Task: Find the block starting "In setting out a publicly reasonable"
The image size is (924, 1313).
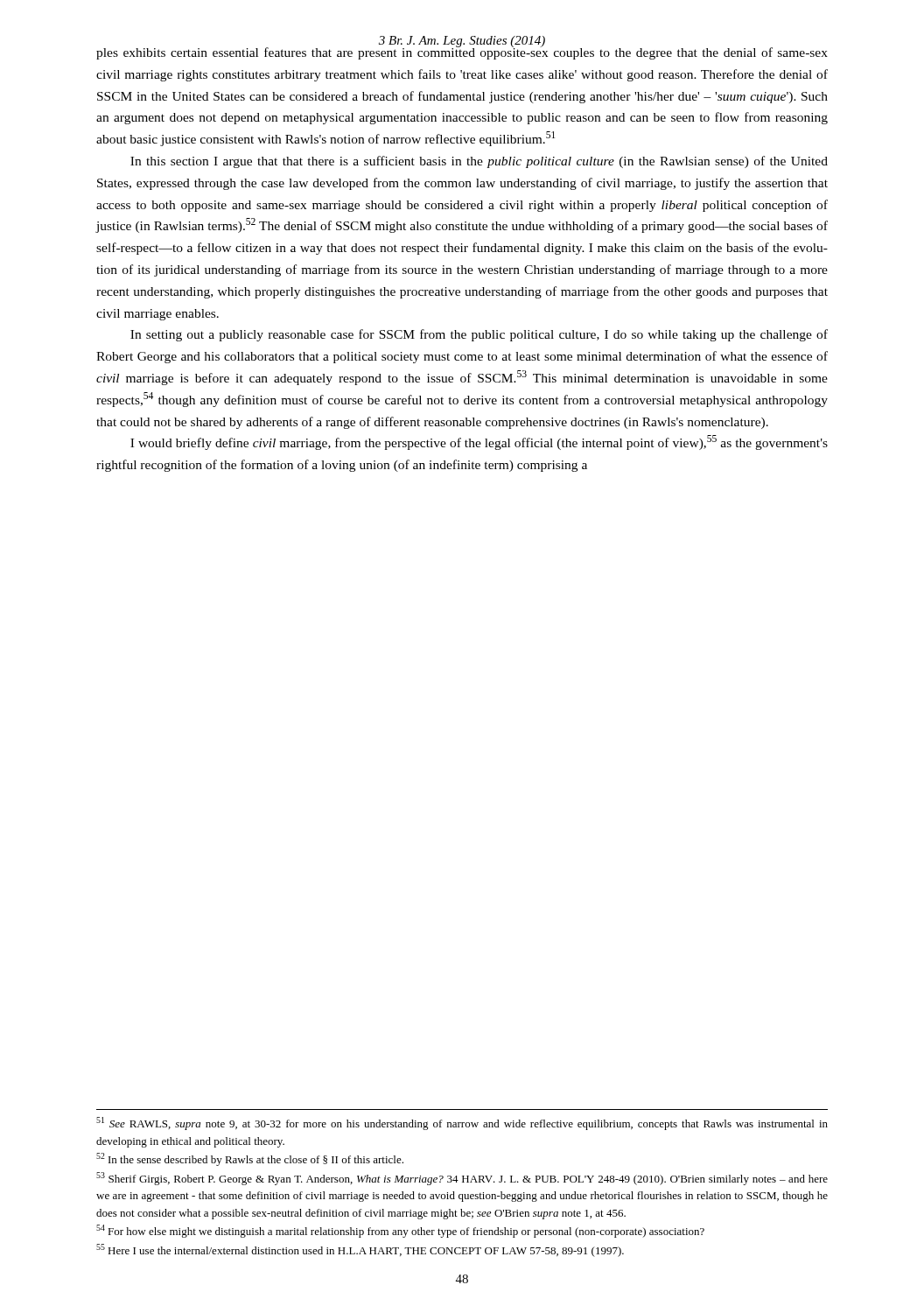Action: (462, 378)
